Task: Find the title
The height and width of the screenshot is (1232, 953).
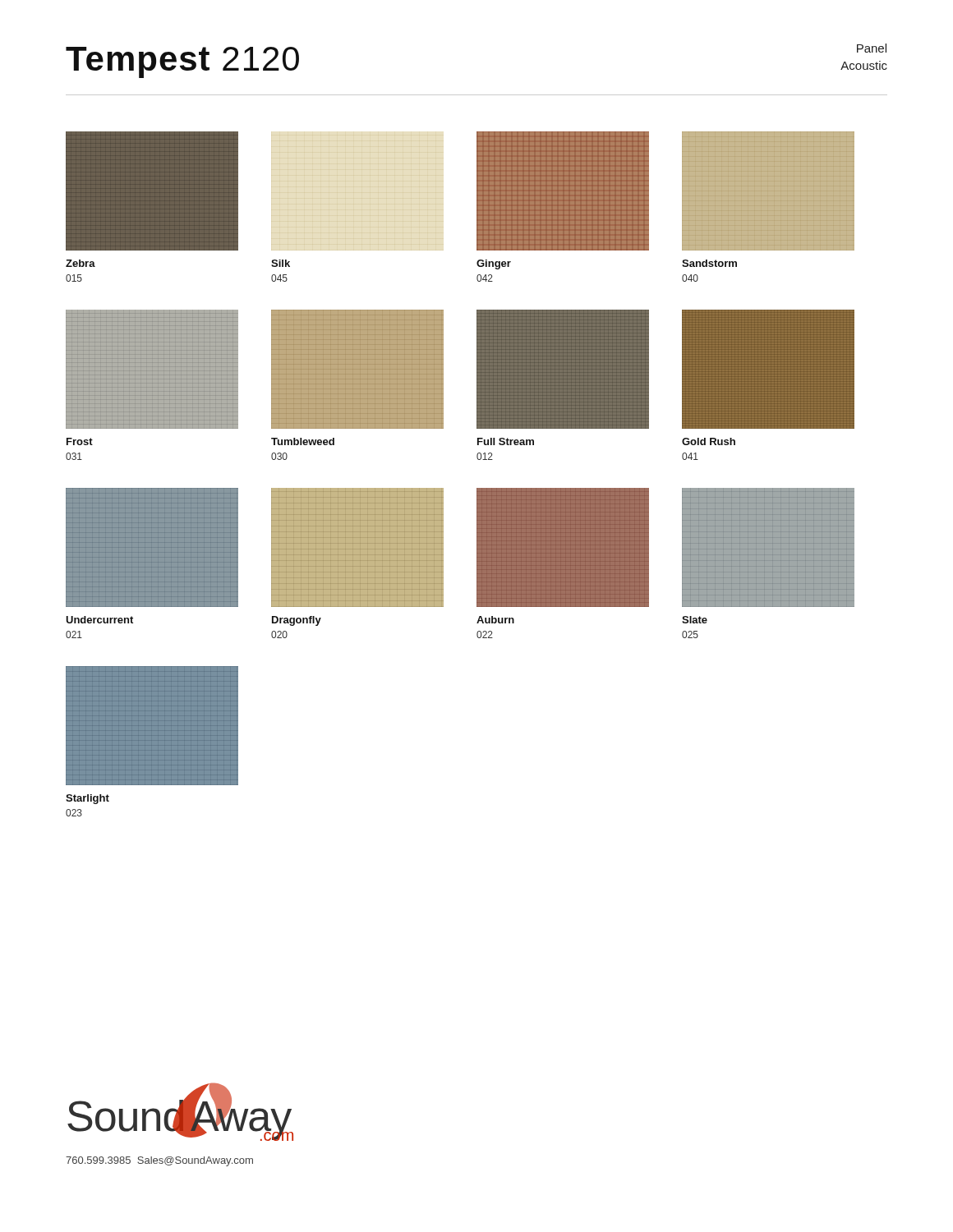Action: point(184,59)
